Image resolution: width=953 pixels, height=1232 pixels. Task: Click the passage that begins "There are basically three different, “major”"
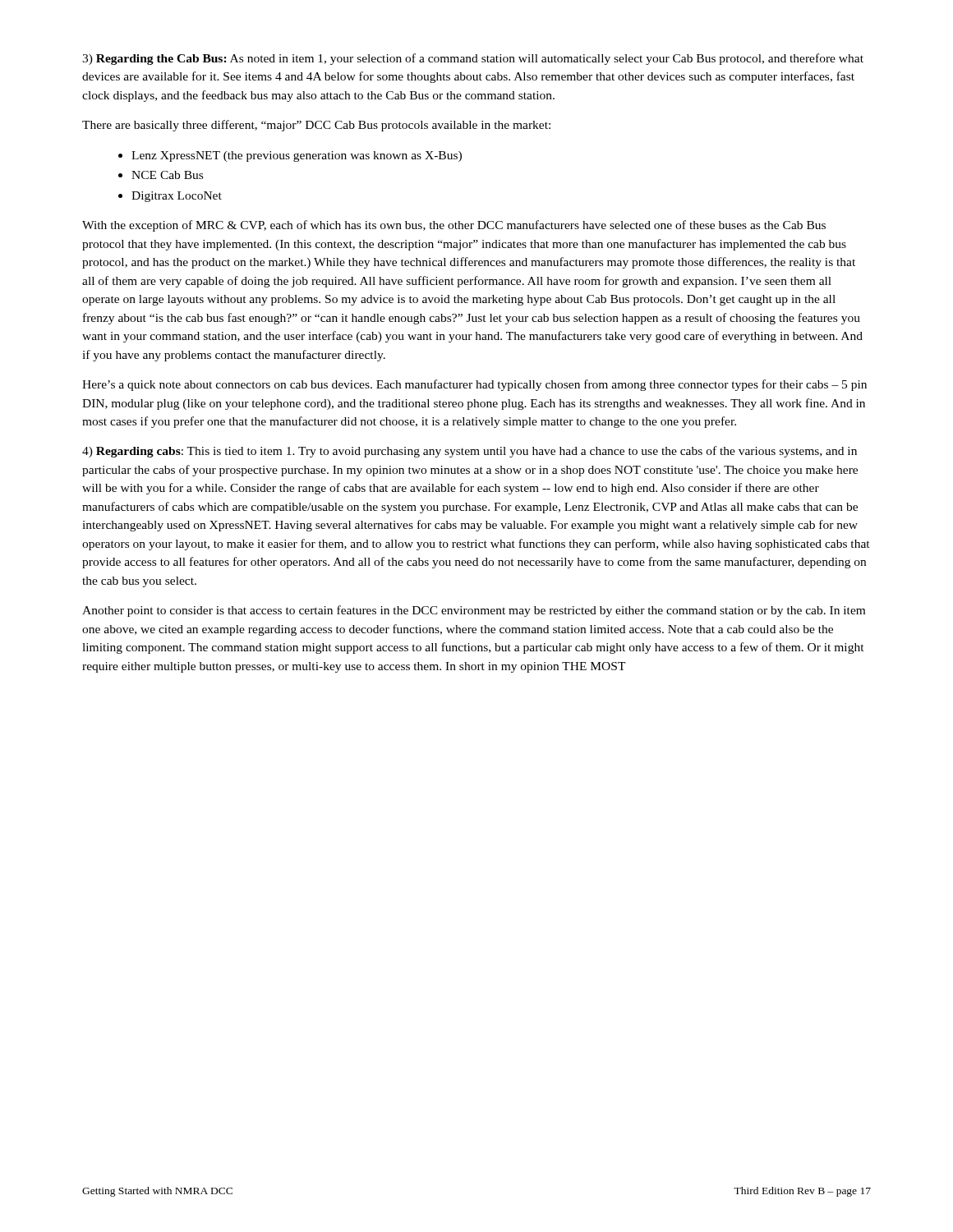tap(317, 125)
